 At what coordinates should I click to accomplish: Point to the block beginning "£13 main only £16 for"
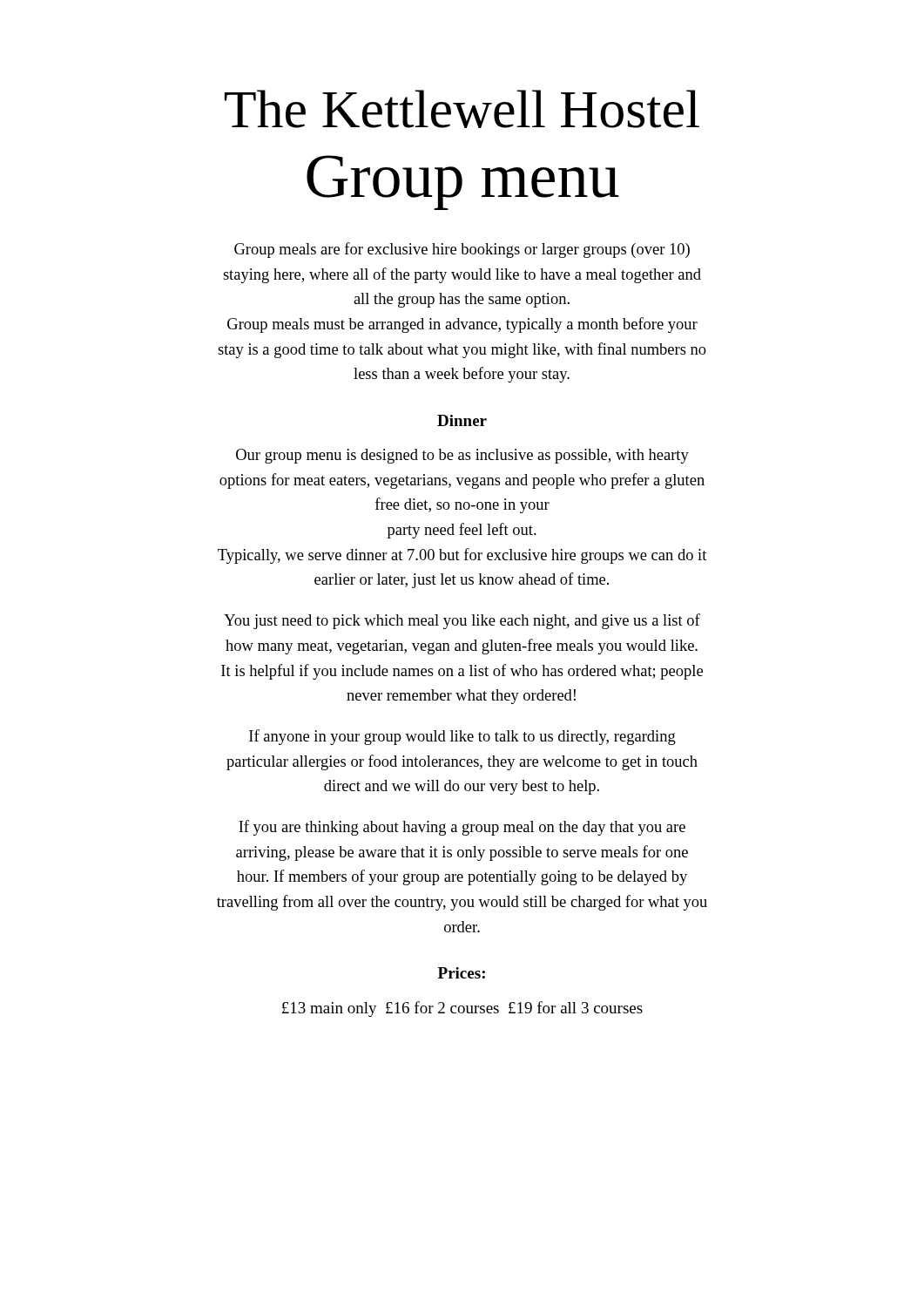click(462, 1008)
